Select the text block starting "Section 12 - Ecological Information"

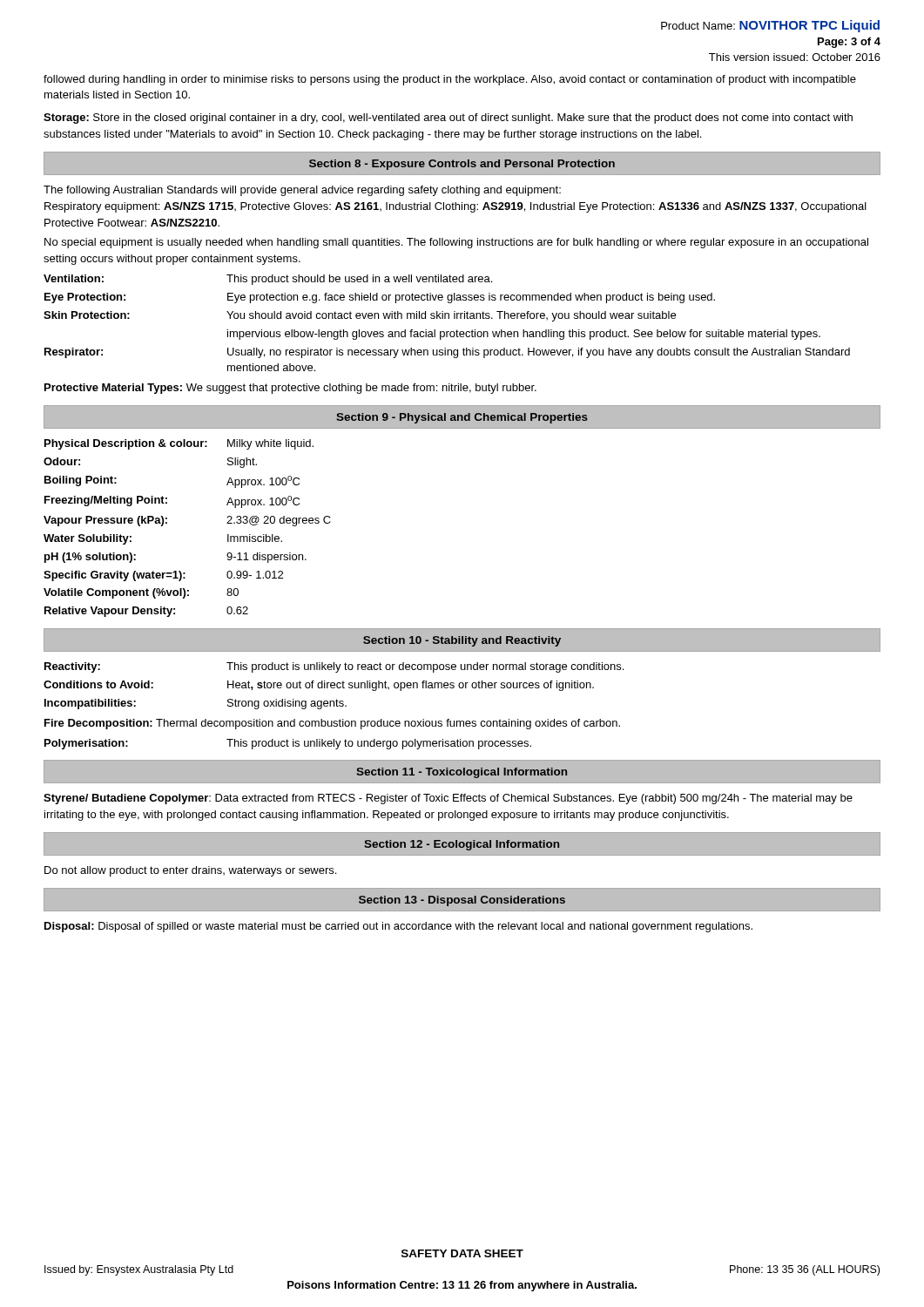pos(462,844)
